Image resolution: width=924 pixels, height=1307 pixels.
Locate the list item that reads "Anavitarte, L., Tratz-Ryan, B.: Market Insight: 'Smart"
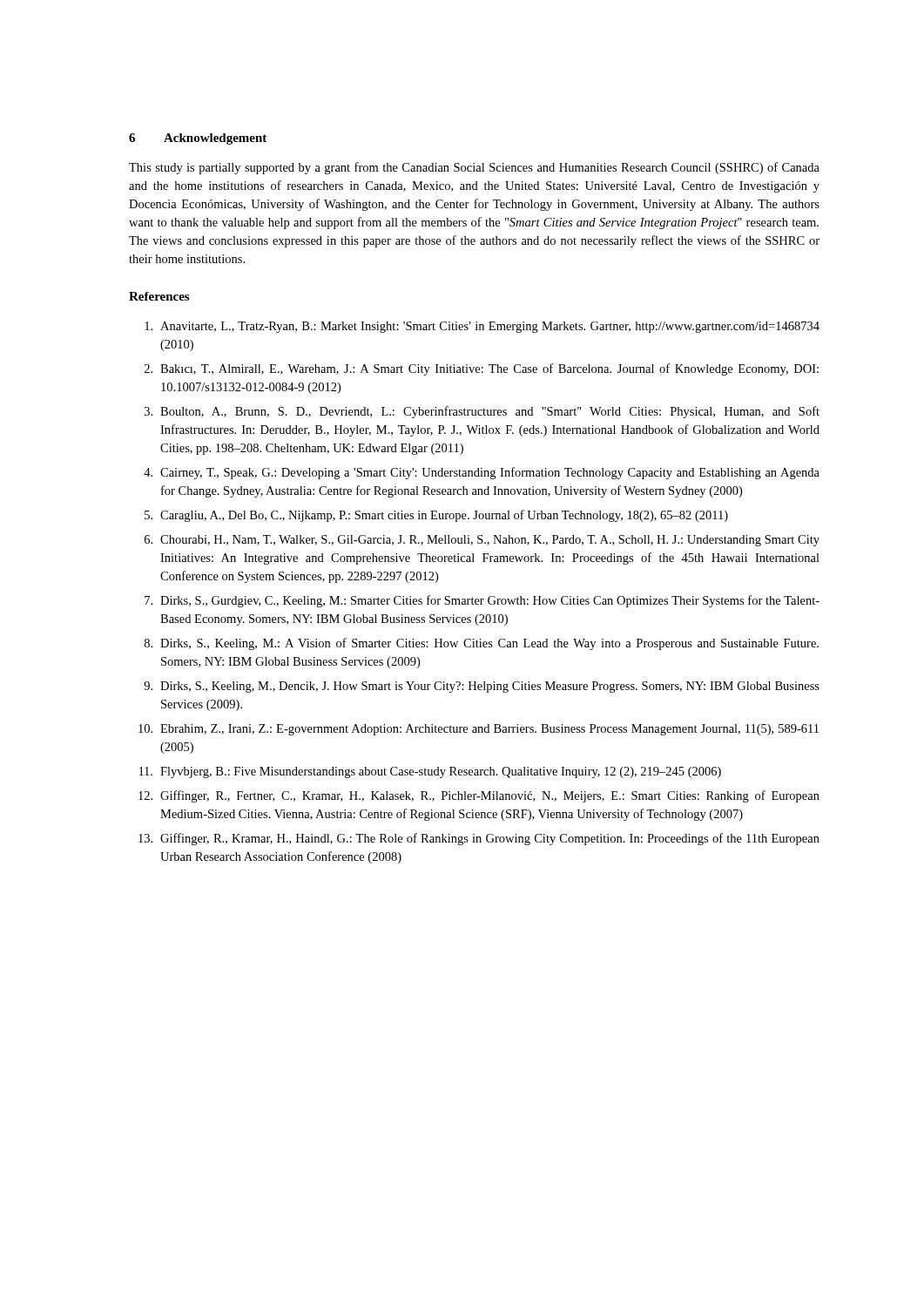click(474, 335)
